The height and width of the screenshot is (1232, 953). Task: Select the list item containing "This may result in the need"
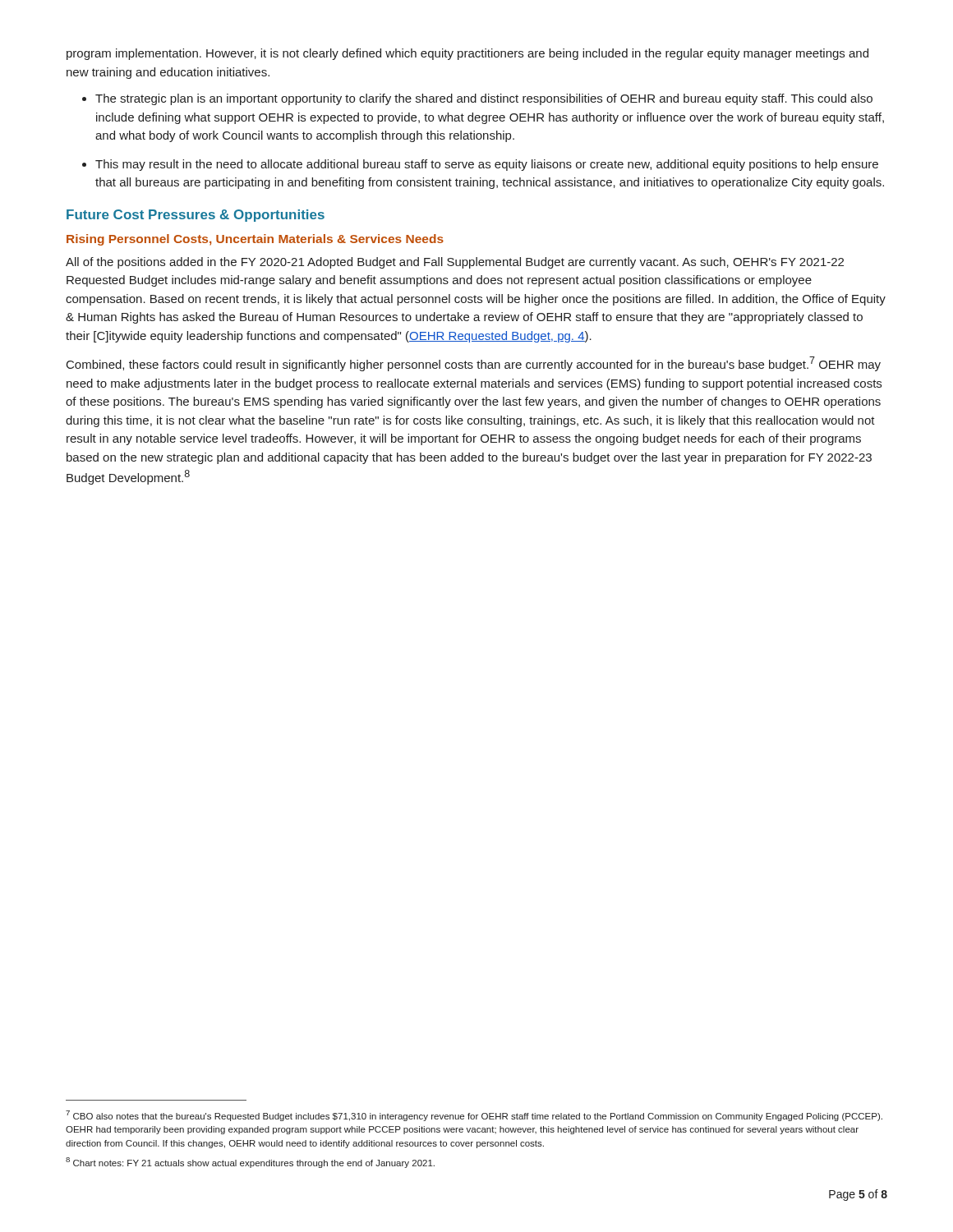point(490,173)
